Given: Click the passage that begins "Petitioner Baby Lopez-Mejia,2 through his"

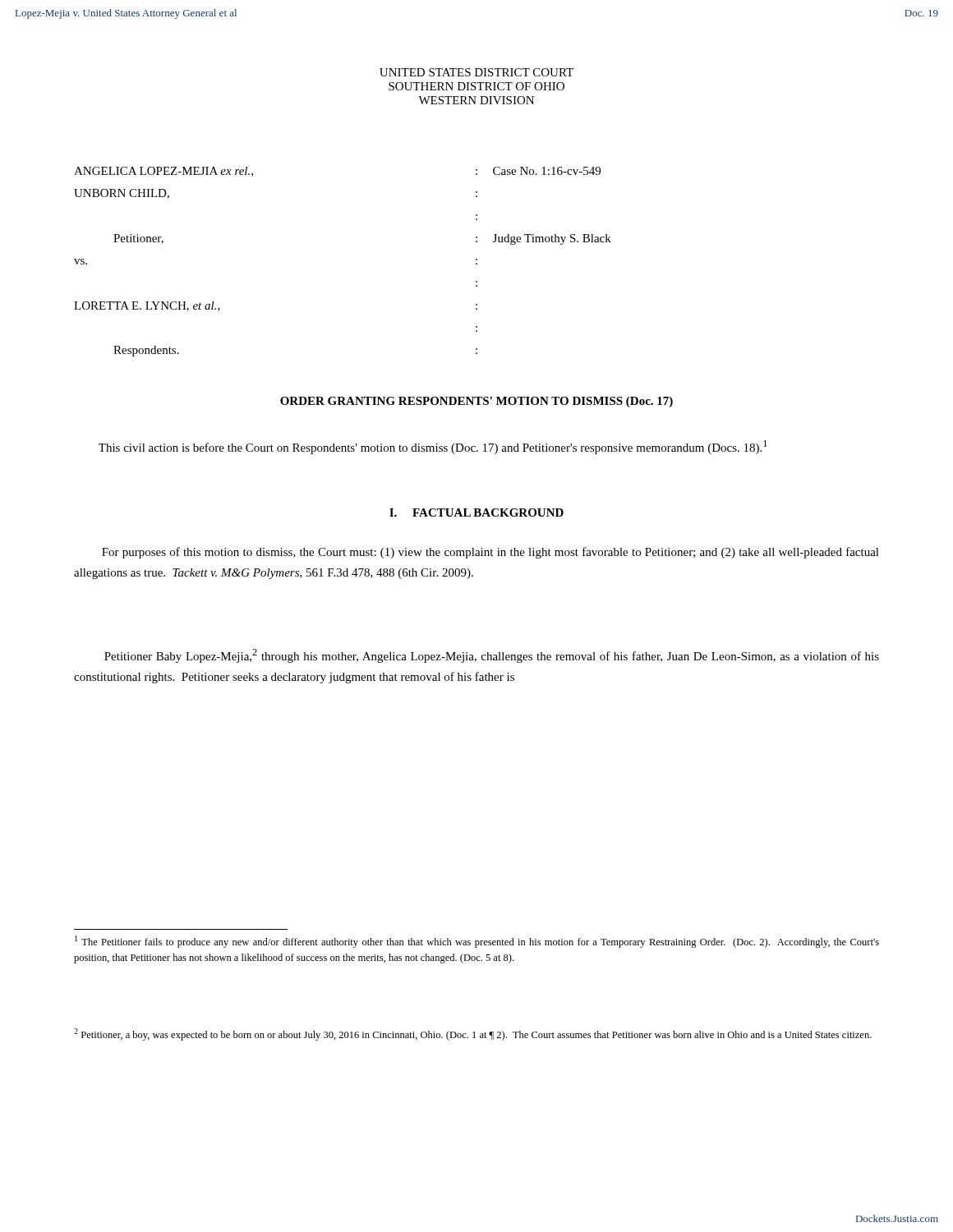Looking at the screenshot, I should pos(476,665).
